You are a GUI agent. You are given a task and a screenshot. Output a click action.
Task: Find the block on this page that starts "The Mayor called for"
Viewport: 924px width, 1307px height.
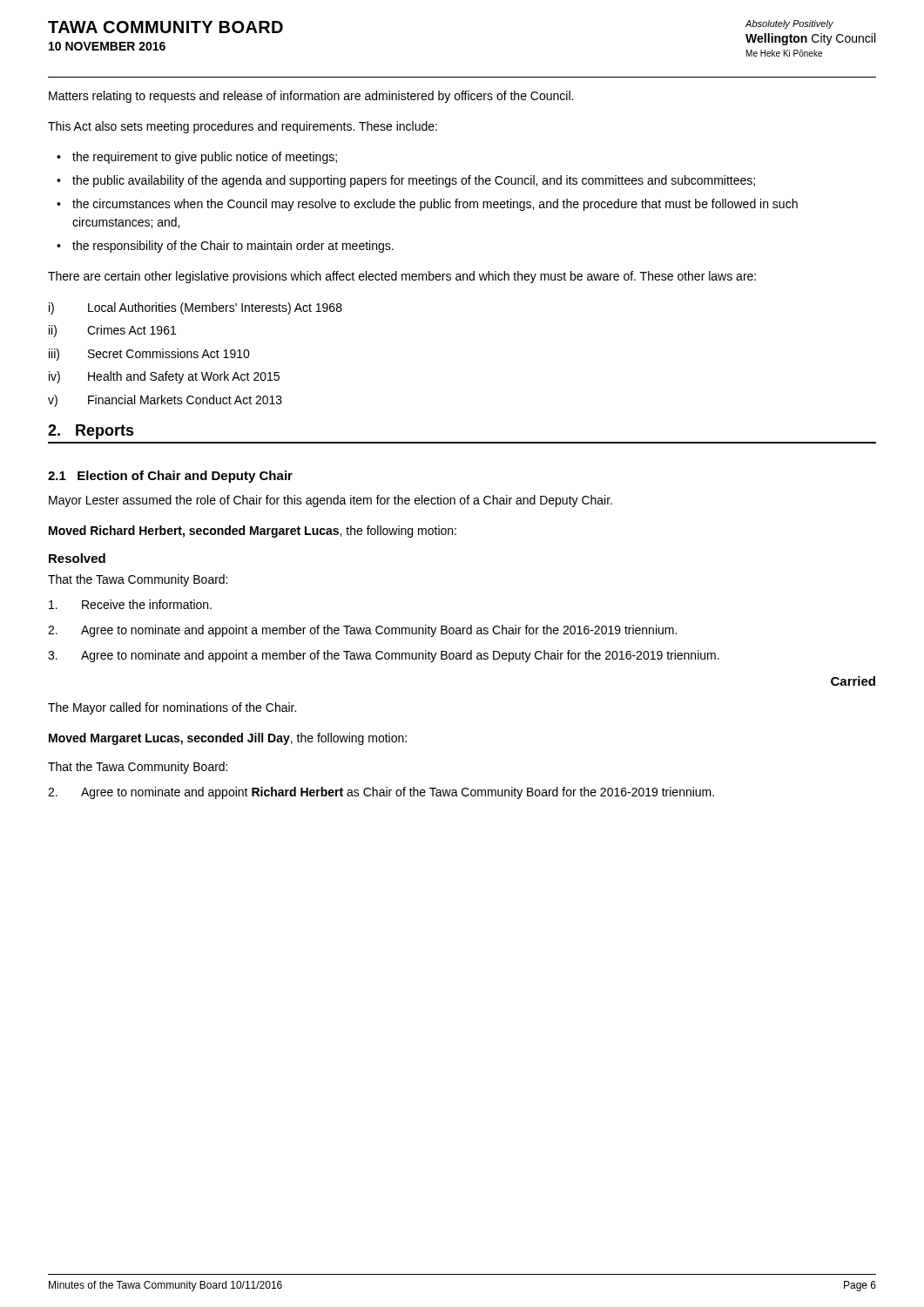point(173,707)
